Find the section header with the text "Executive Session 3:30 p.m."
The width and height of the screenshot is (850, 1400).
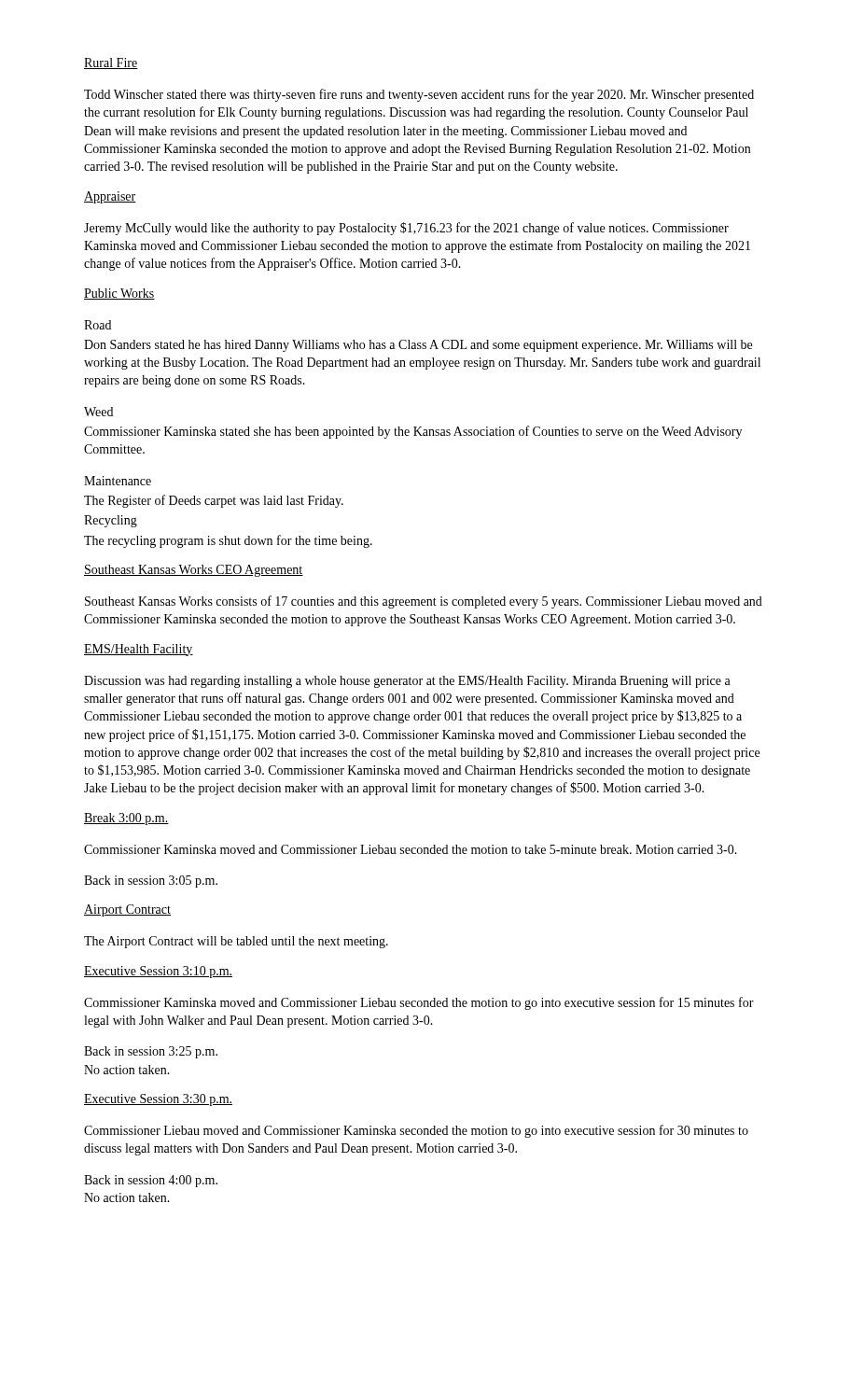[x=158, y=1099]
